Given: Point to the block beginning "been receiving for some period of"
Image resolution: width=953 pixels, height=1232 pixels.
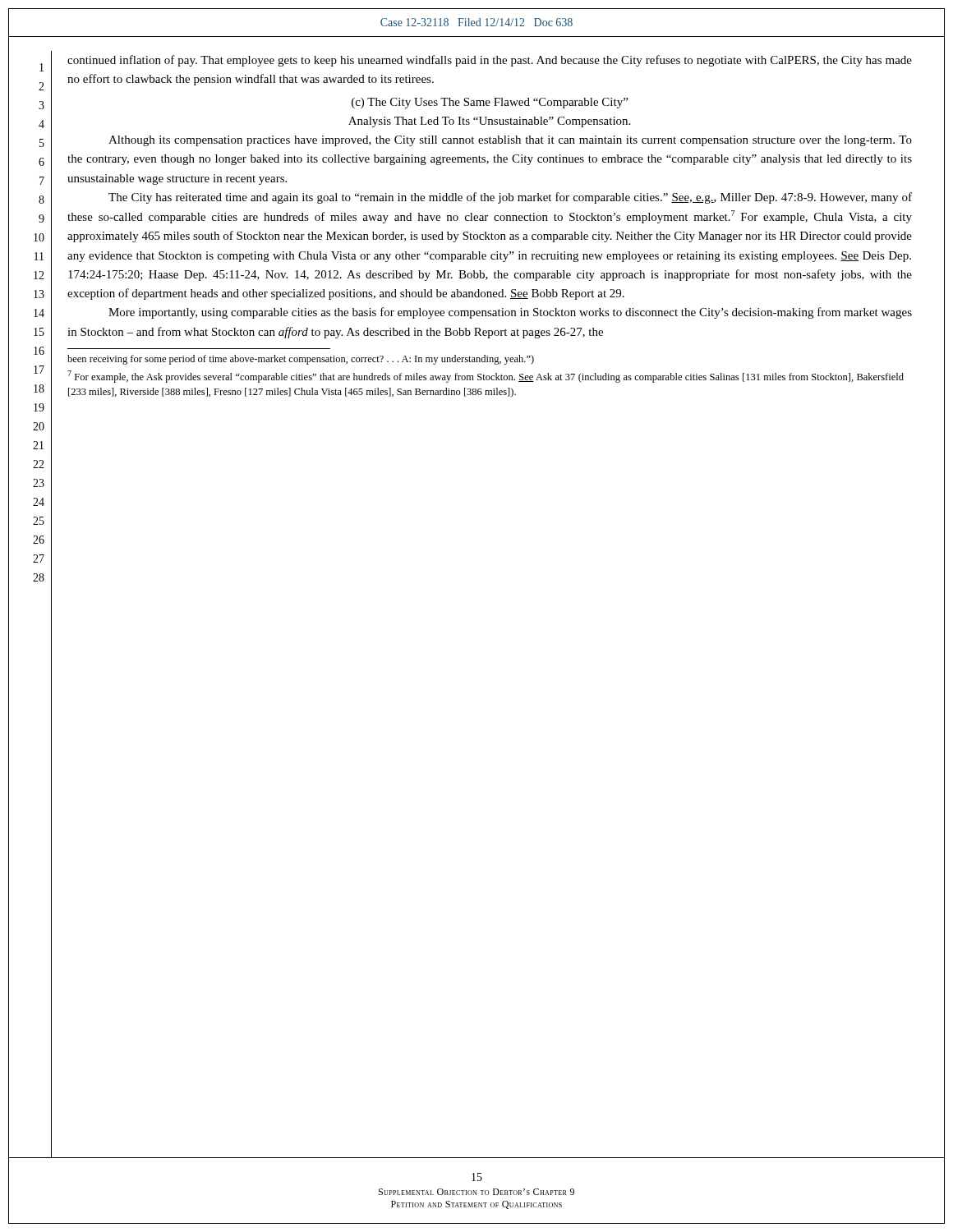Looking at the screenshot, I should click(301, 359).
